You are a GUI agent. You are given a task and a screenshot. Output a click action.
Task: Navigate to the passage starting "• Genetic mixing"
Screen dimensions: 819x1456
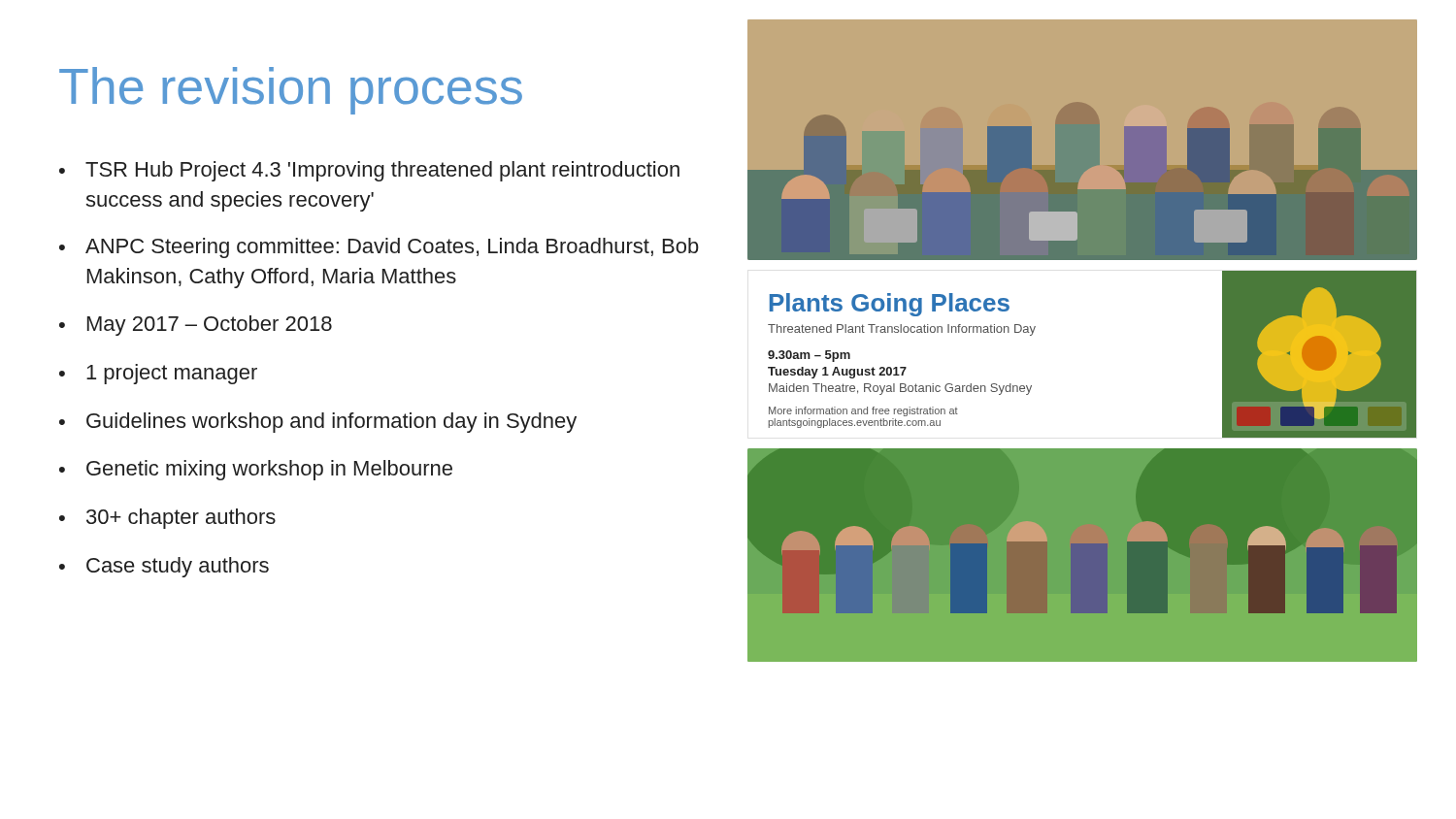(388, 470)
